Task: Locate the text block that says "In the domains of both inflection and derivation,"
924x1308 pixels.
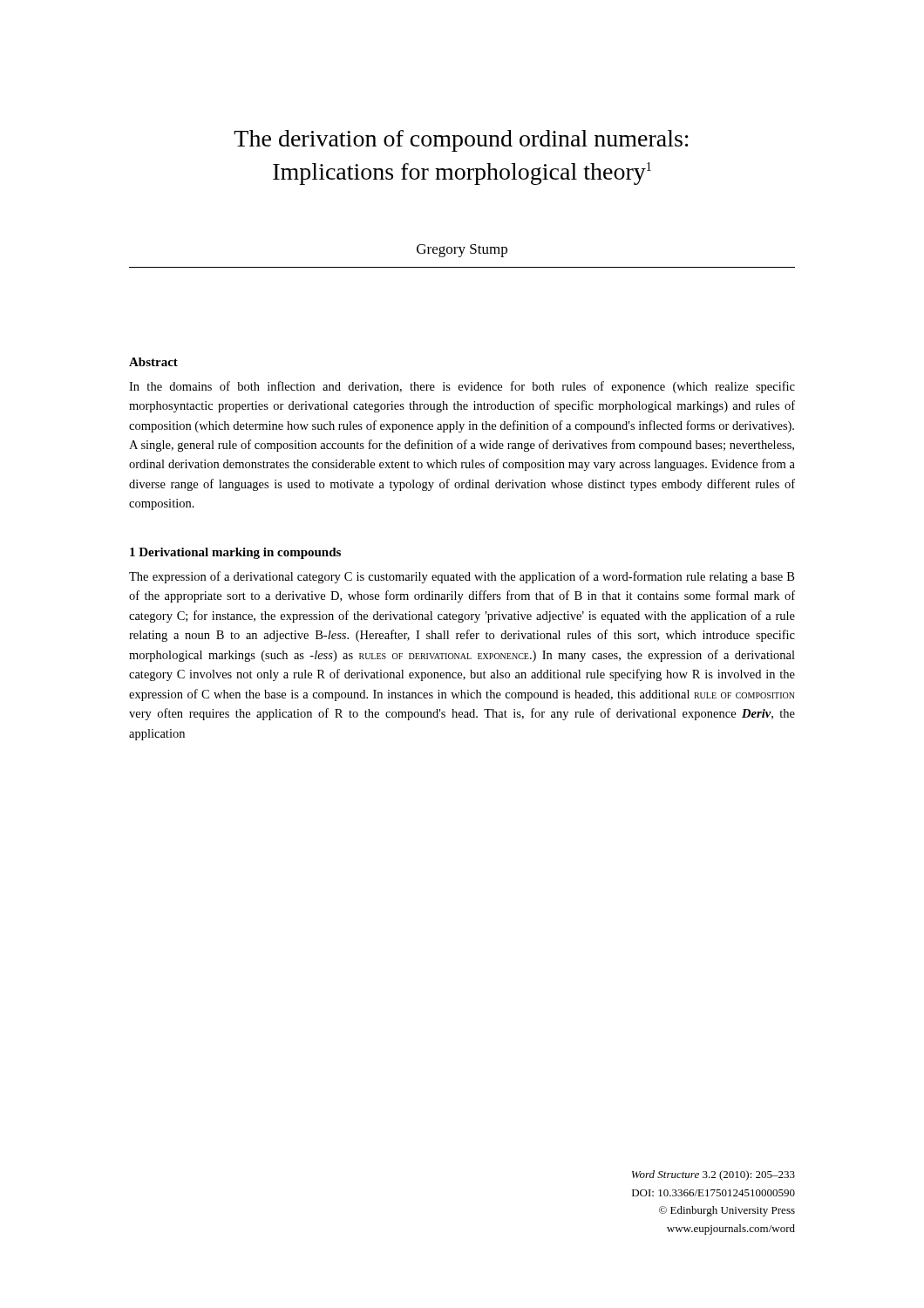Action: pos(462,445)
